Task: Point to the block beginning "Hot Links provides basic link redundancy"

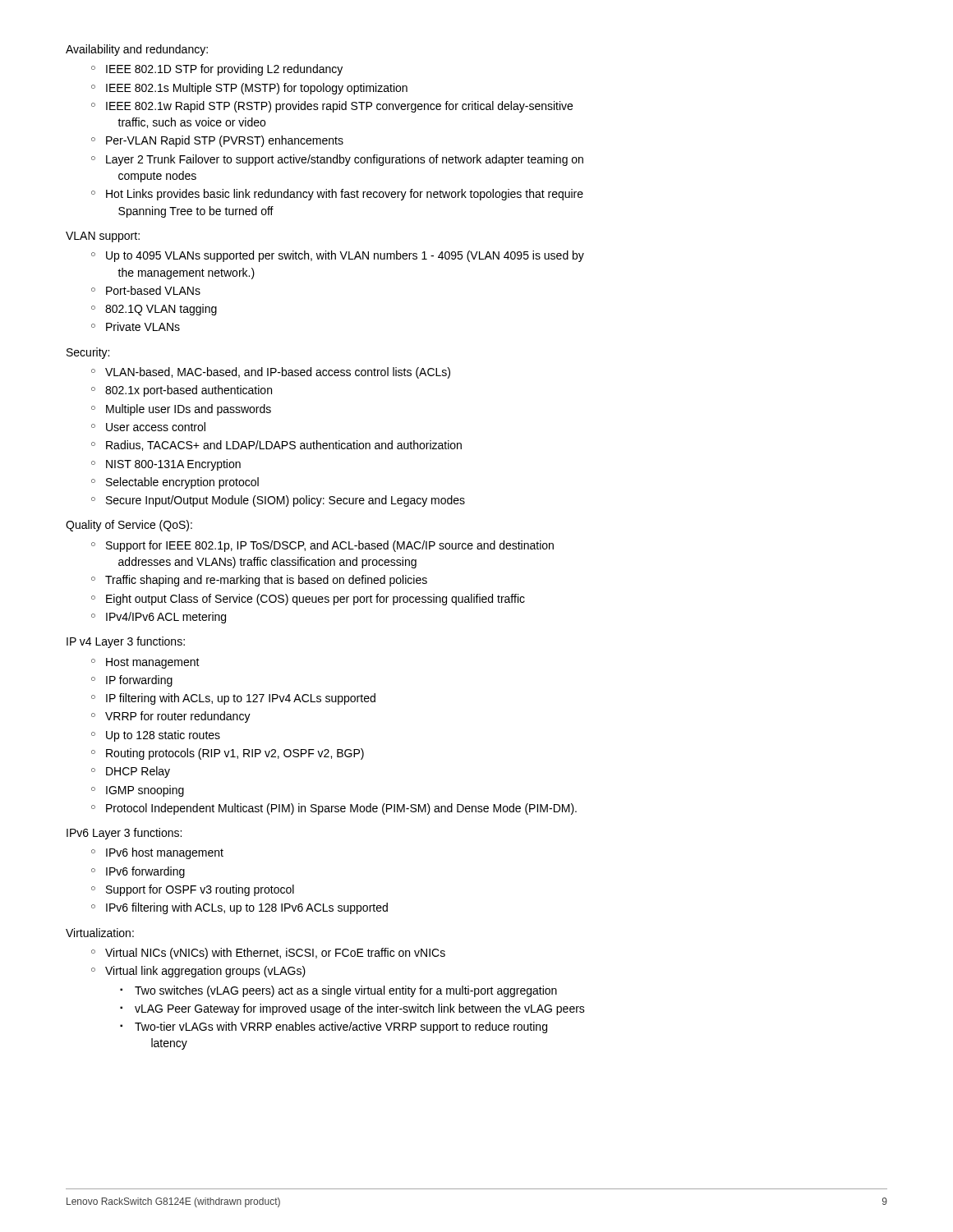Action: click(x=344, y=202)
